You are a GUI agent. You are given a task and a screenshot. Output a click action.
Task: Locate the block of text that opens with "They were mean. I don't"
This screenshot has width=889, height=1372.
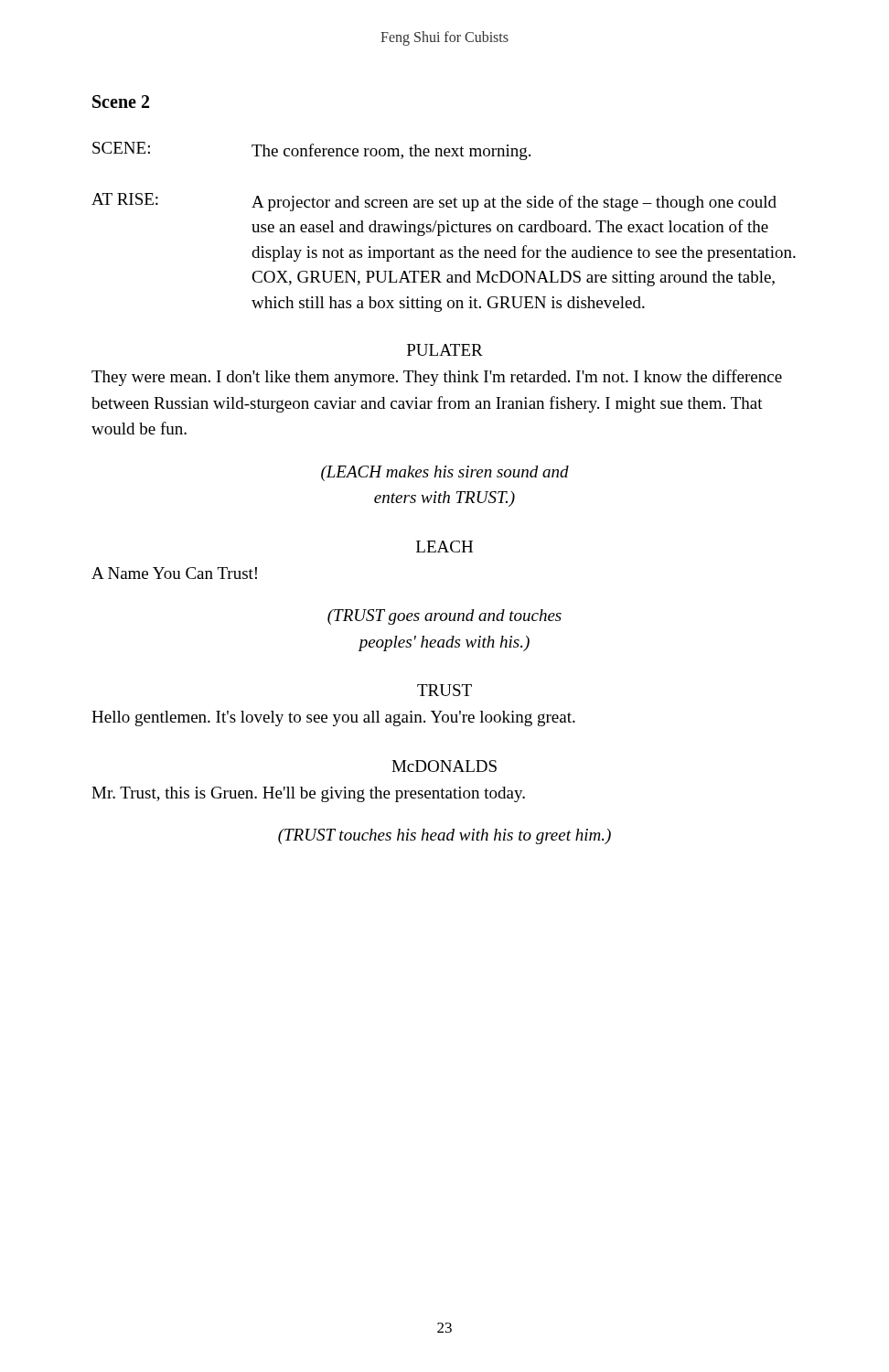(x=437, y=403)
